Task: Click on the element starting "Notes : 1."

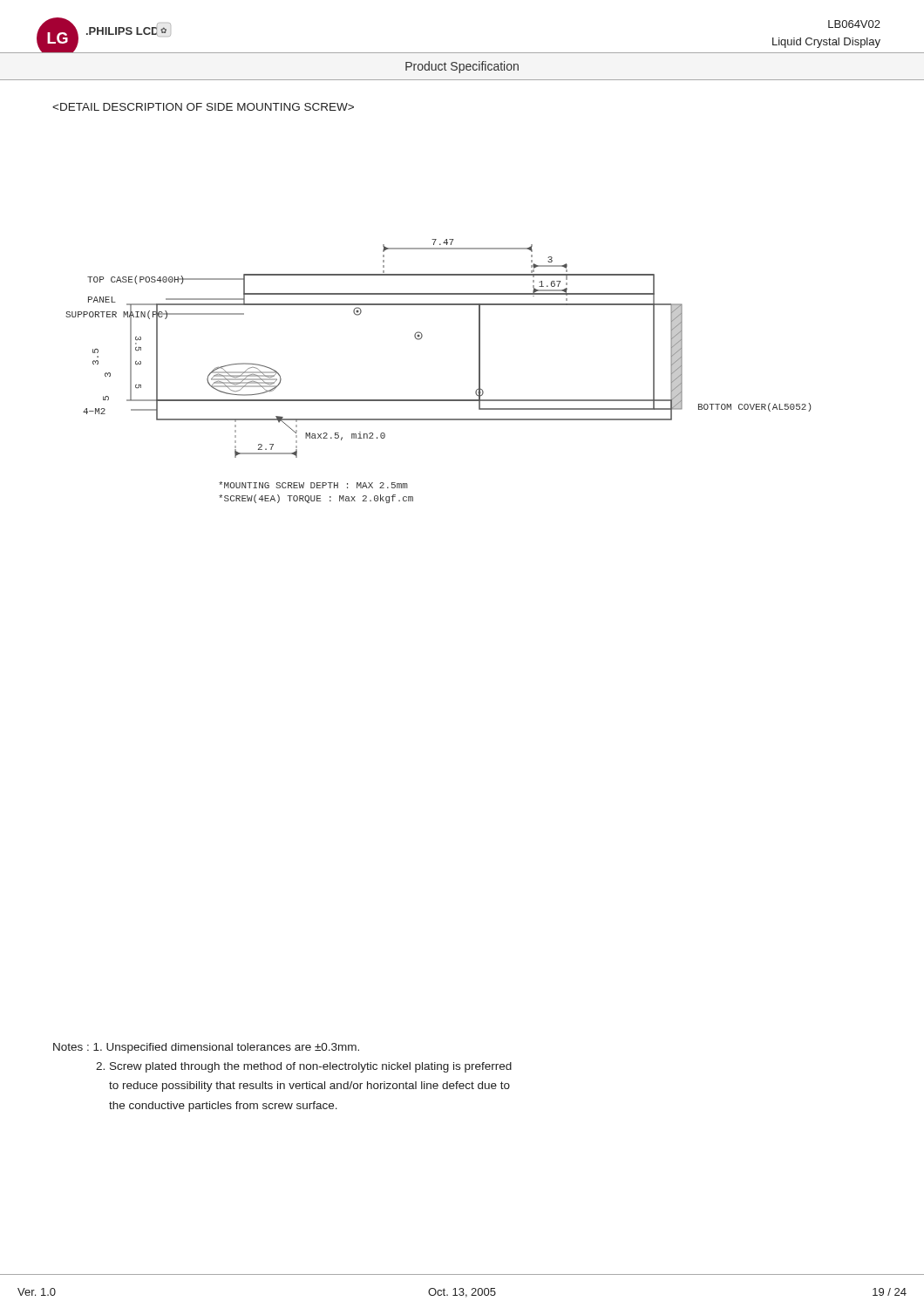Action: (206, 1047)
